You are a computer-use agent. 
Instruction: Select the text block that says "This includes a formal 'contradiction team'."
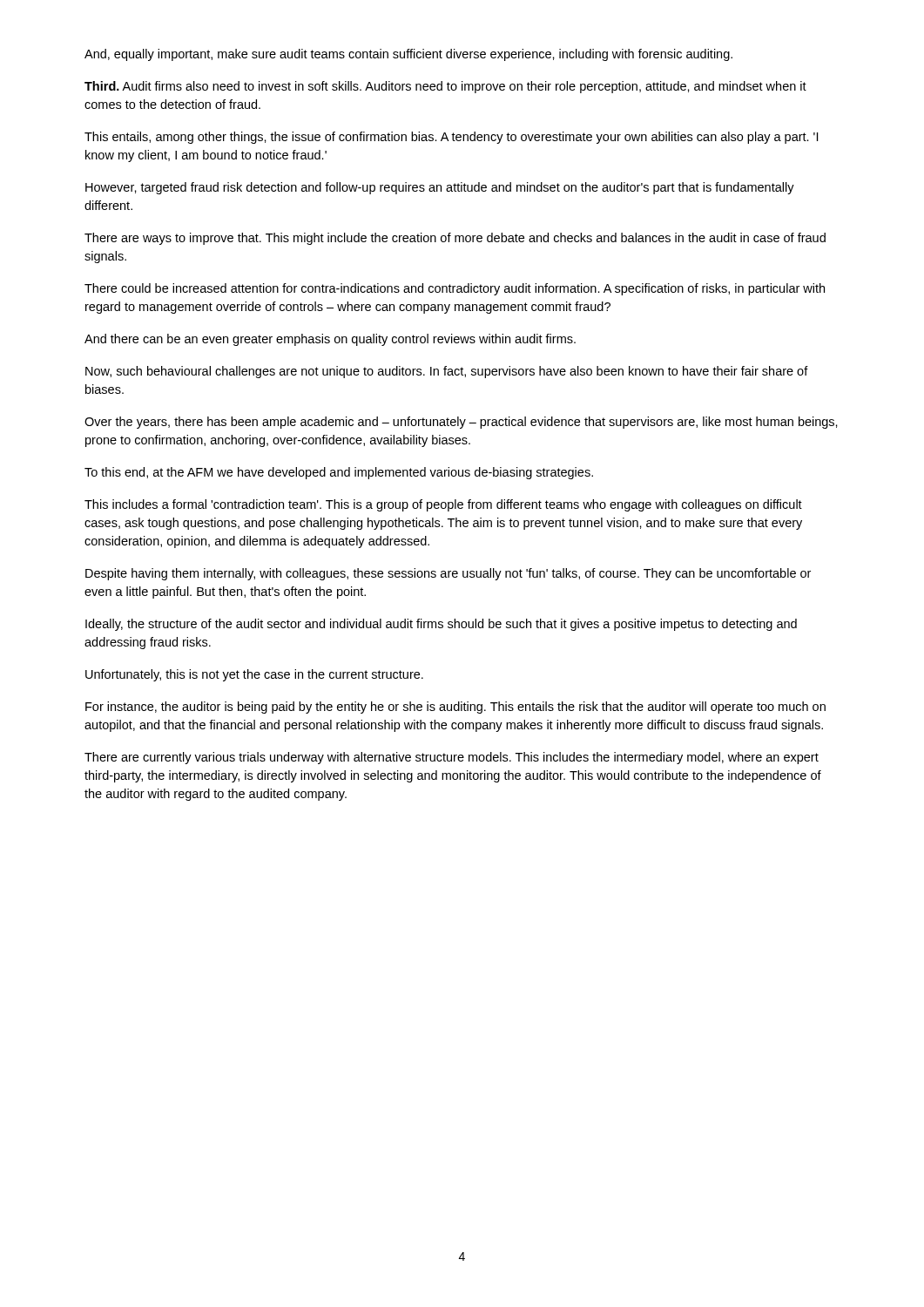pyautogui.click(x=443, y=523)
